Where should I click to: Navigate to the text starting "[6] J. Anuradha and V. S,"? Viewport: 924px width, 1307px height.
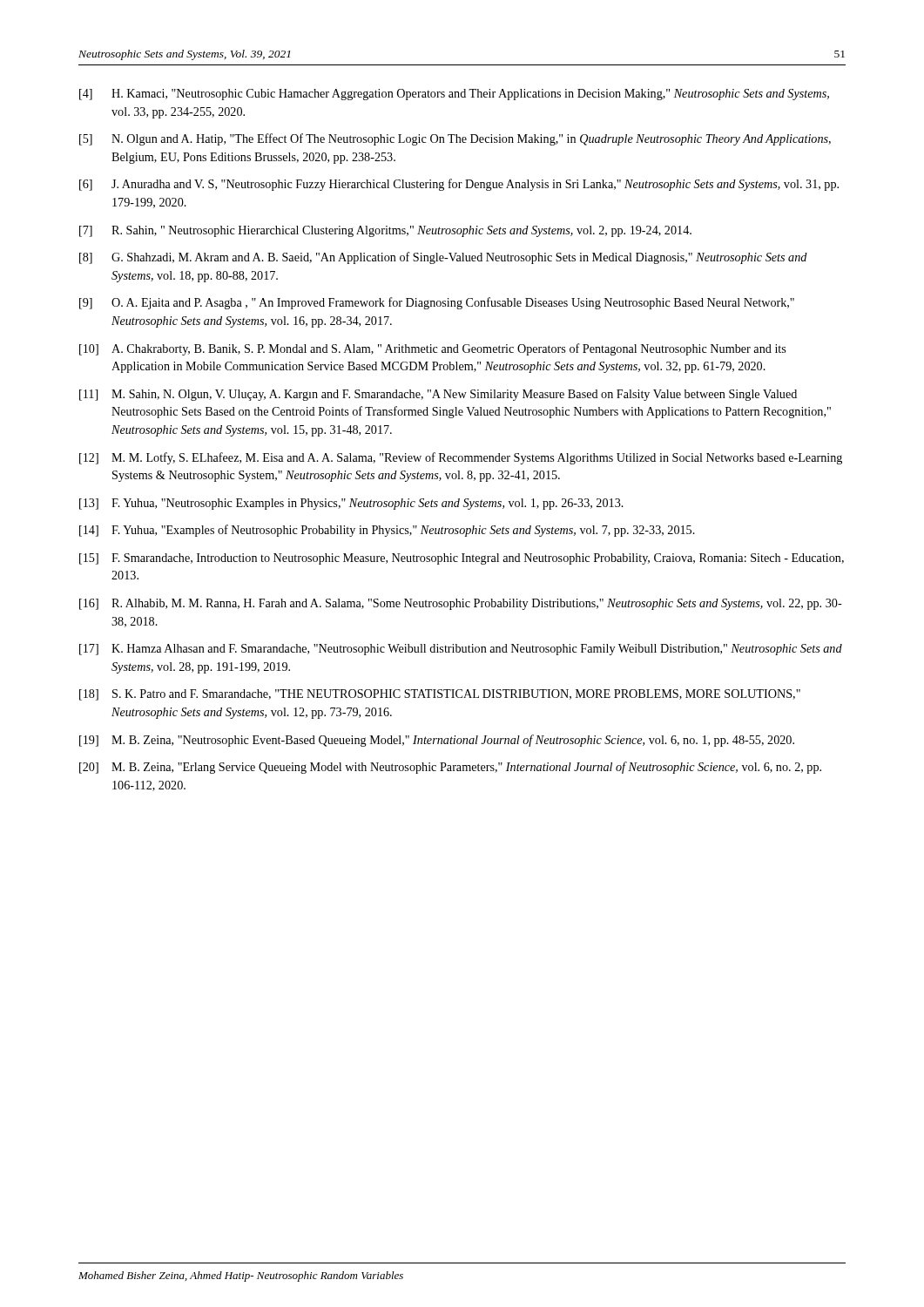tap(462, 193)
